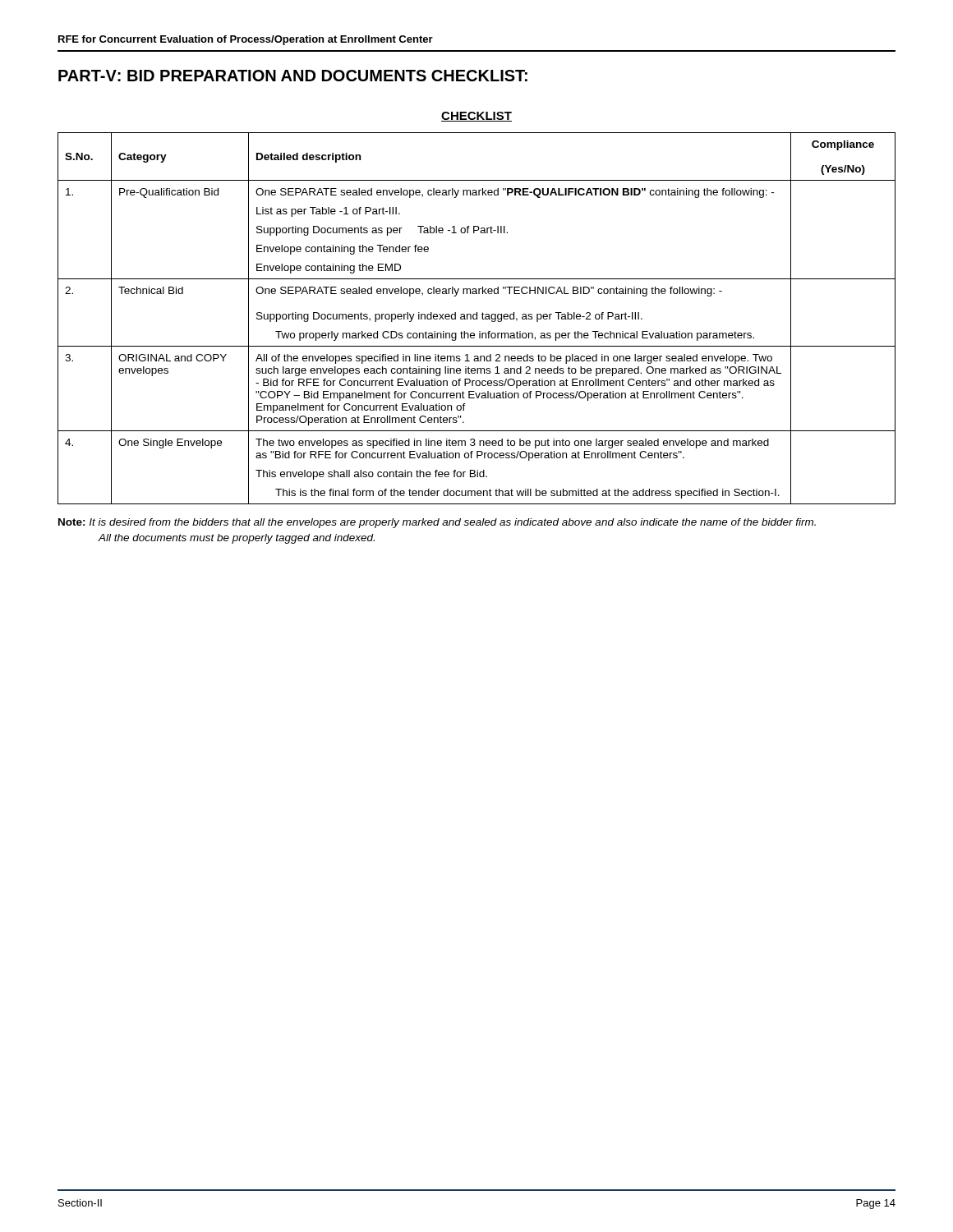Screen dimensions: 1232x953
Task: Point to the passage starting "Note: It is"
Action: click(476, 530)
